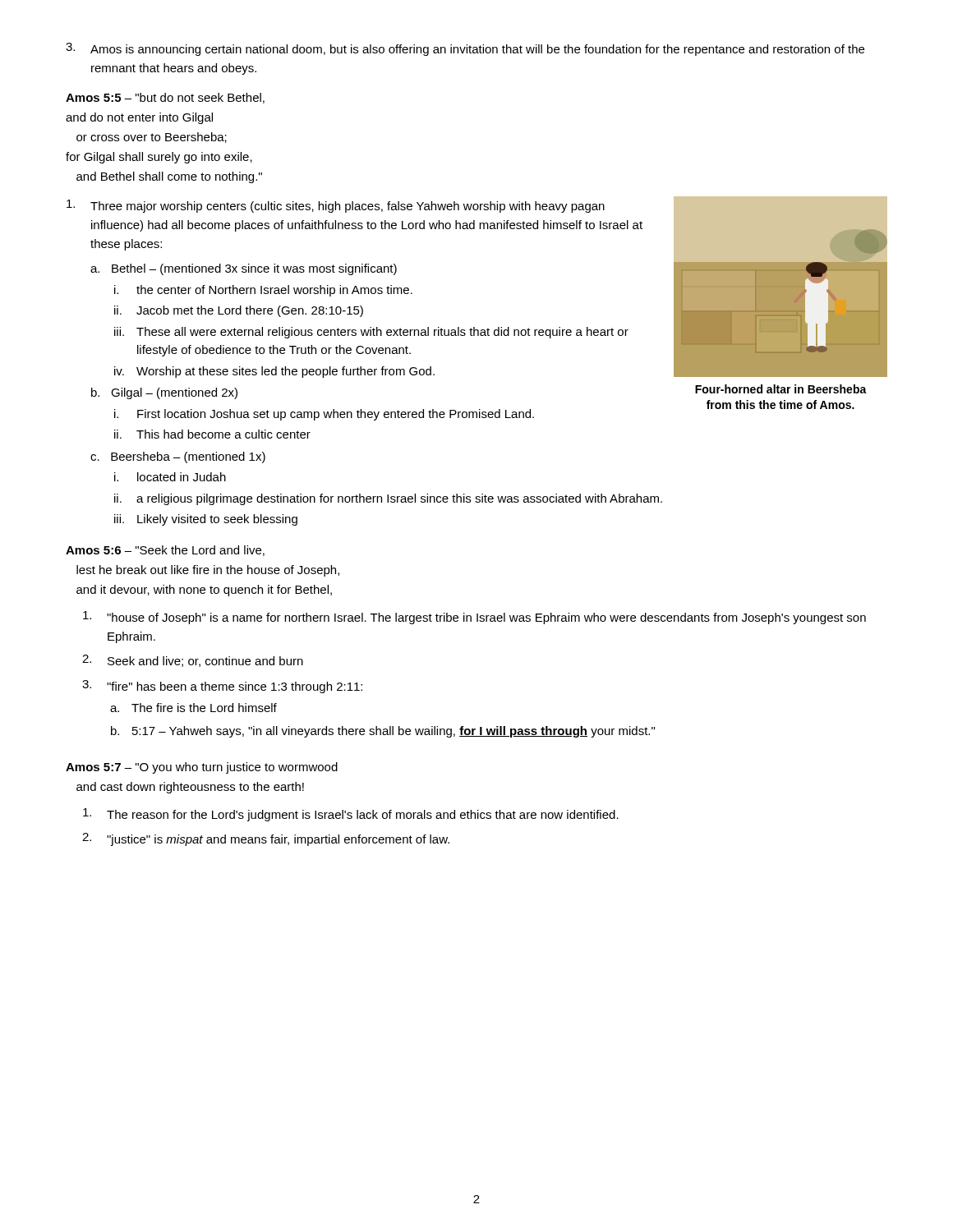Screen dimensions: 1232x953
Task: Select the text block starting "i.First location Joshua set up camp when they"
Action: coord(324,414)
